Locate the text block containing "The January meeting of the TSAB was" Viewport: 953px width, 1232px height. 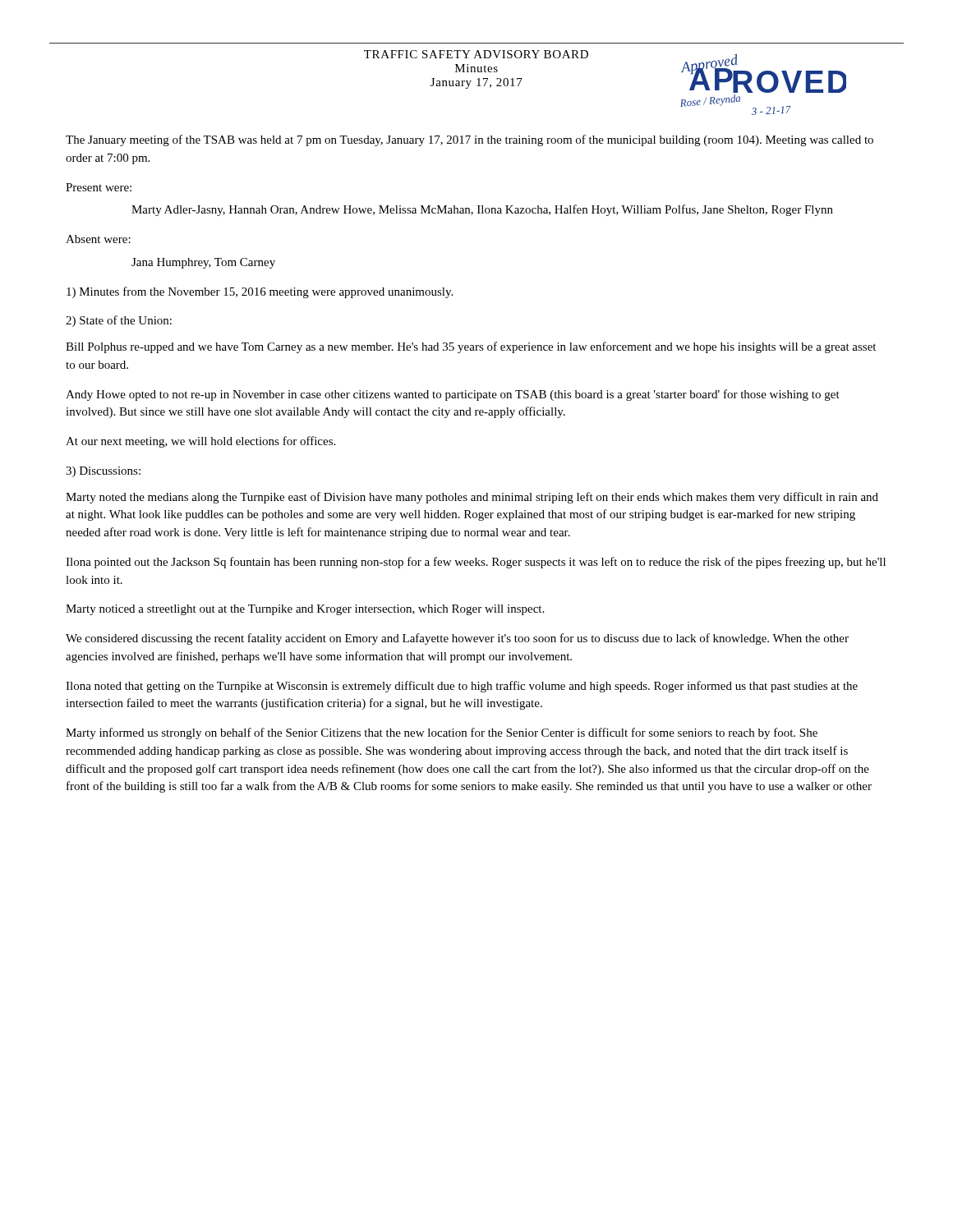pyautogui.click(x=470, y=149)
